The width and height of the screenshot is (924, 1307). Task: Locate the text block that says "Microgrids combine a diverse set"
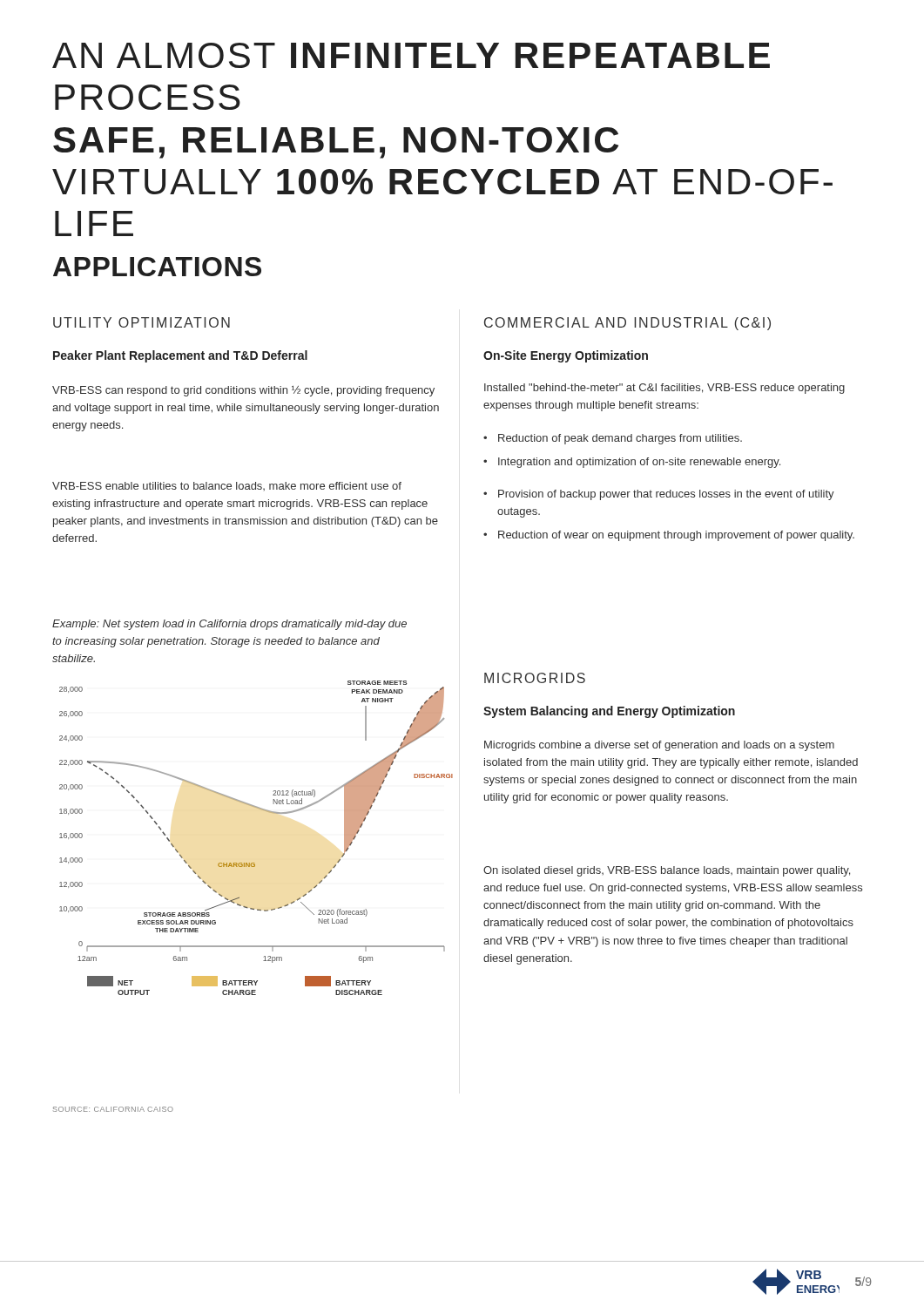[677, 771]
